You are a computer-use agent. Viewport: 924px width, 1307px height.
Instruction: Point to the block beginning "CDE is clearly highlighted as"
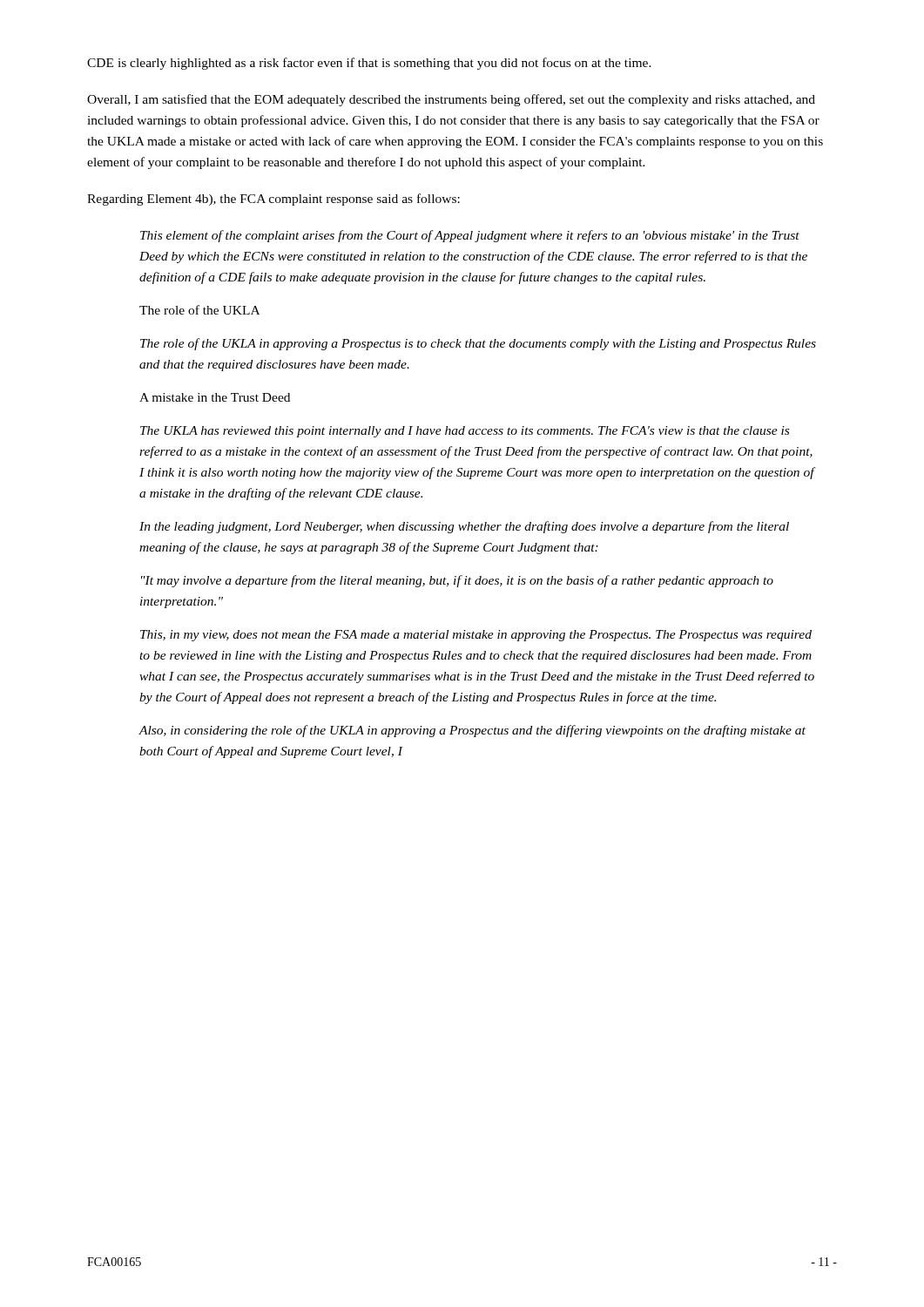pos(369,62)
